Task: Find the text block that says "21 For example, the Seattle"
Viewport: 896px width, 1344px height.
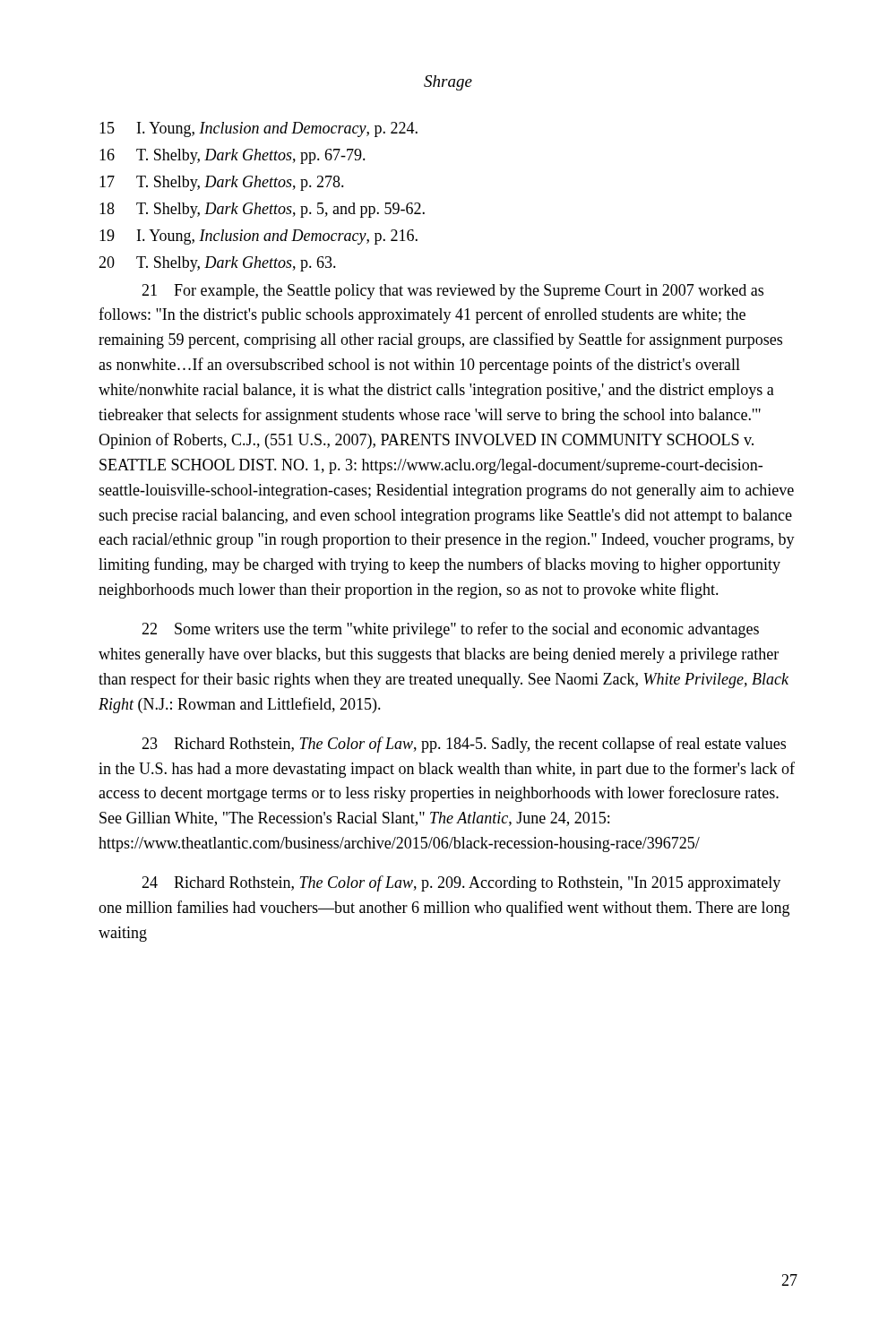Action: [x=446, y=440]
